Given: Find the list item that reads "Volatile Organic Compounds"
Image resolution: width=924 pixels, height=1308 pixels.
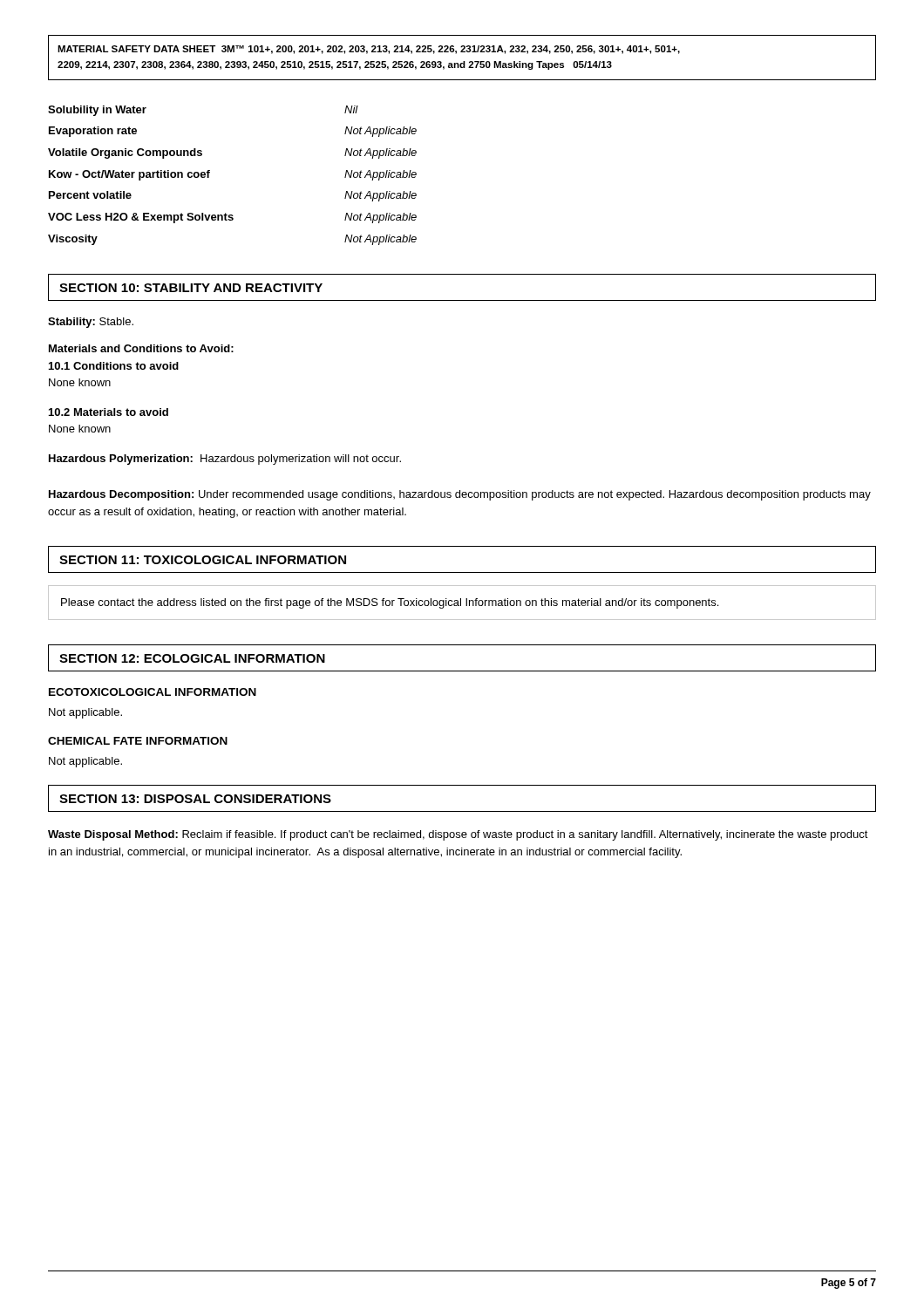Looking at the screenshot, I should pos(125,152).
